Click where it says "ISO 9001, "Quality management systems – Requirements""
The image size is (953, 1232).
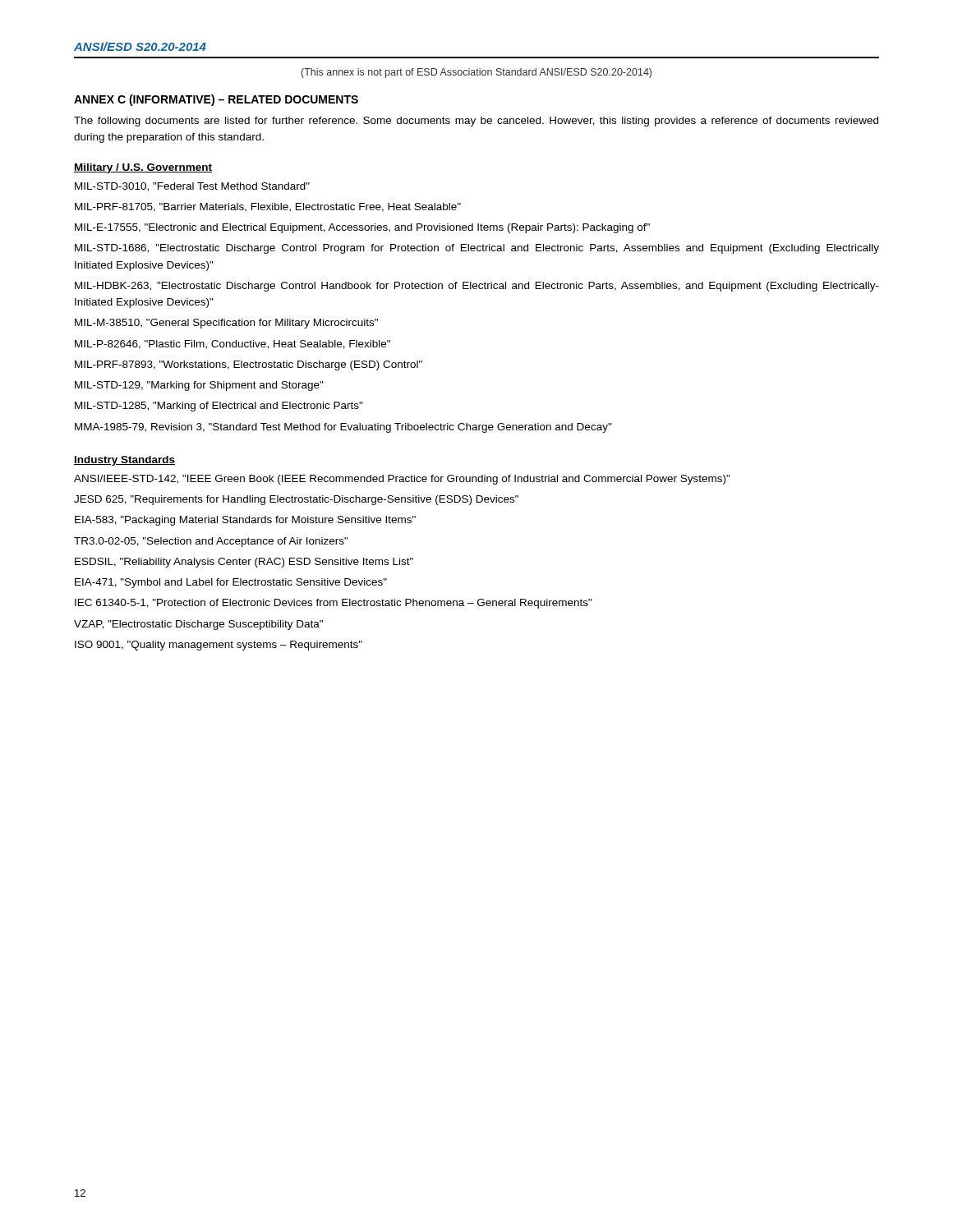click(218, 644)
